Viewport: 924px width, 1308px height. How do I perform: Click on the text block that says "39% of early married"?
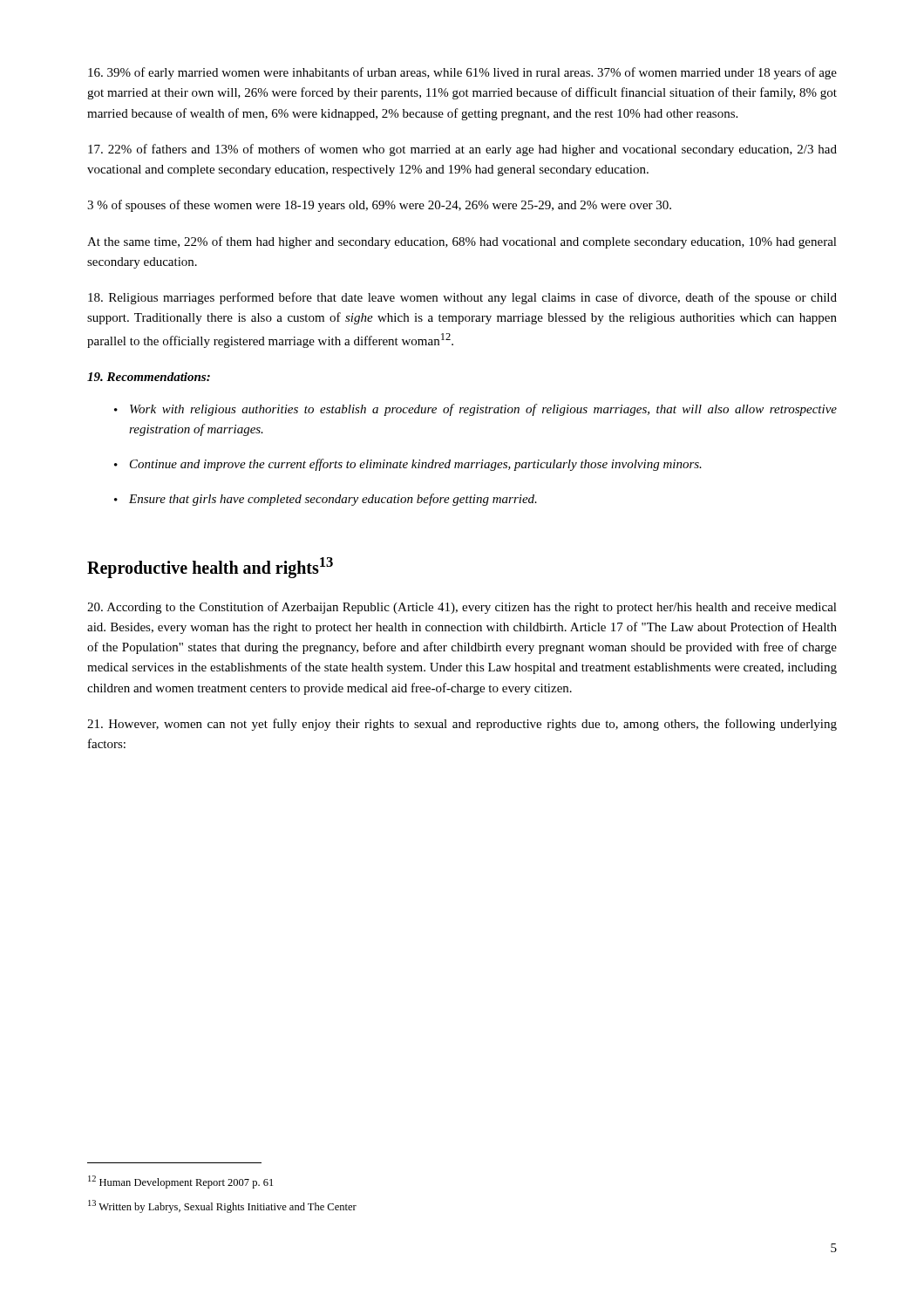[x=462, y=93]
